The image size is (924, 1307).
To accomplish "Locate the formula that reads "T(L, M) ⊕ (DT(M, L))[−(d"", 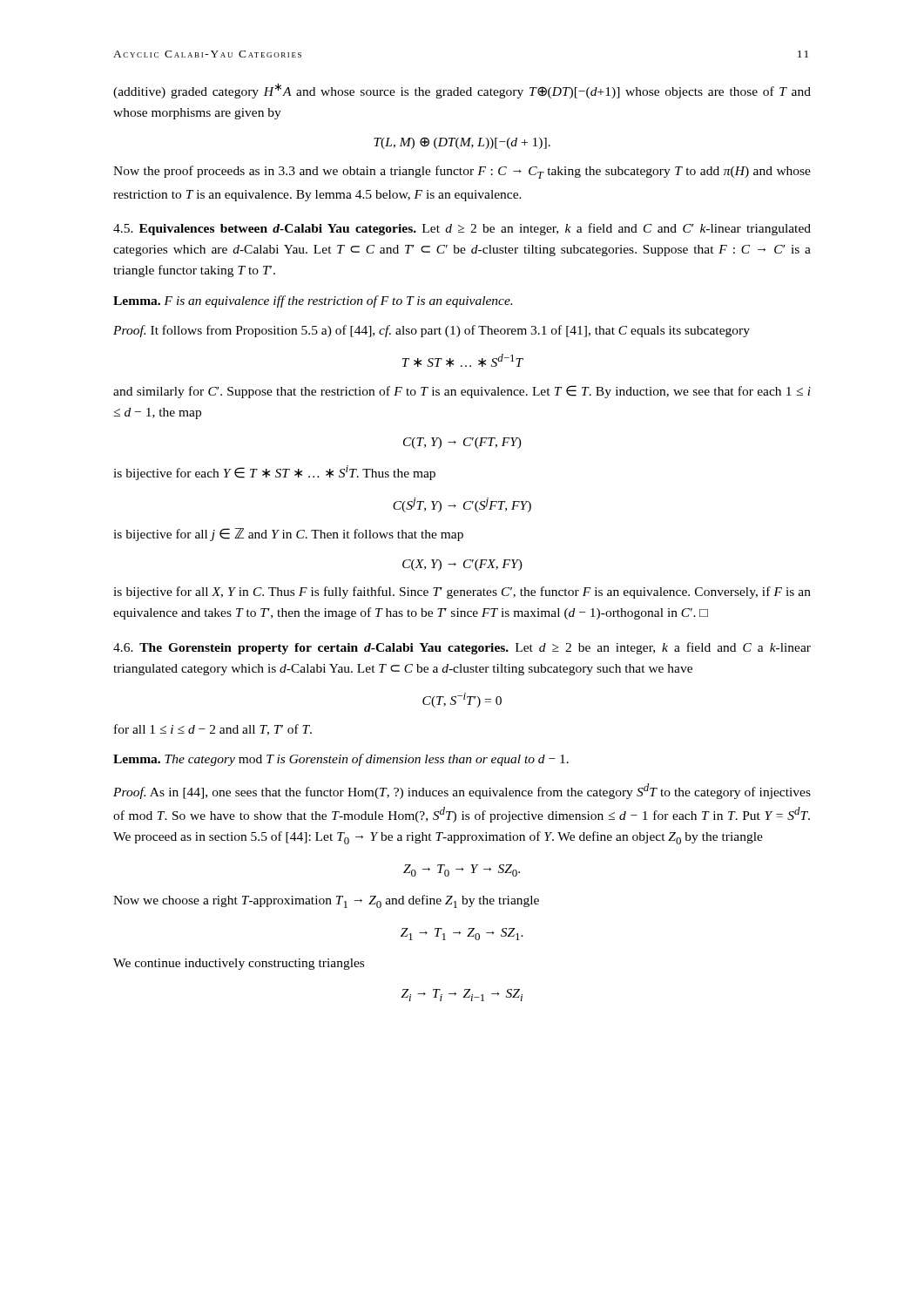I will (462, 142).
